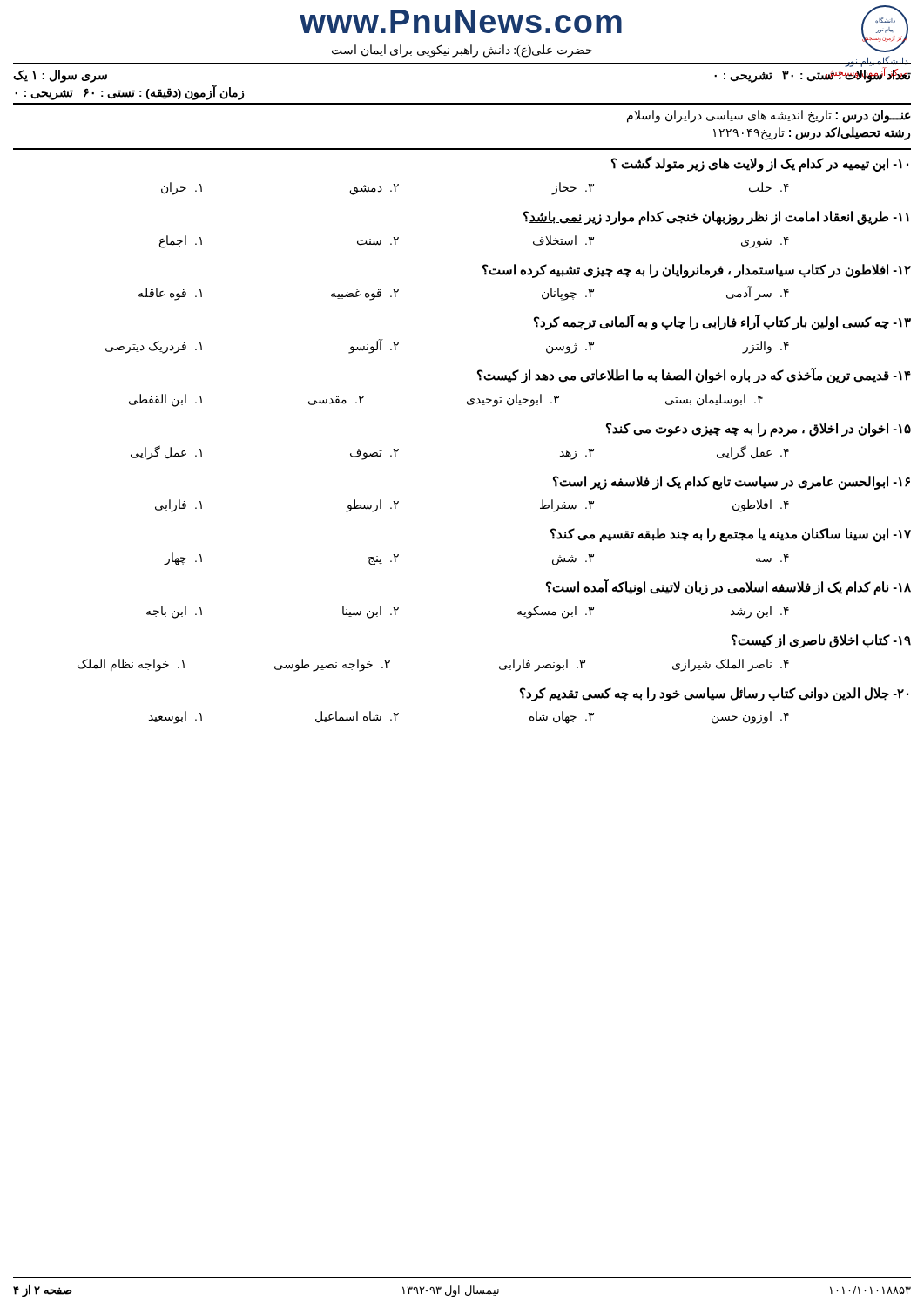
Task: Where is the passage that starts "۱۳- چه کسی"?
Action: coord(722,322)
